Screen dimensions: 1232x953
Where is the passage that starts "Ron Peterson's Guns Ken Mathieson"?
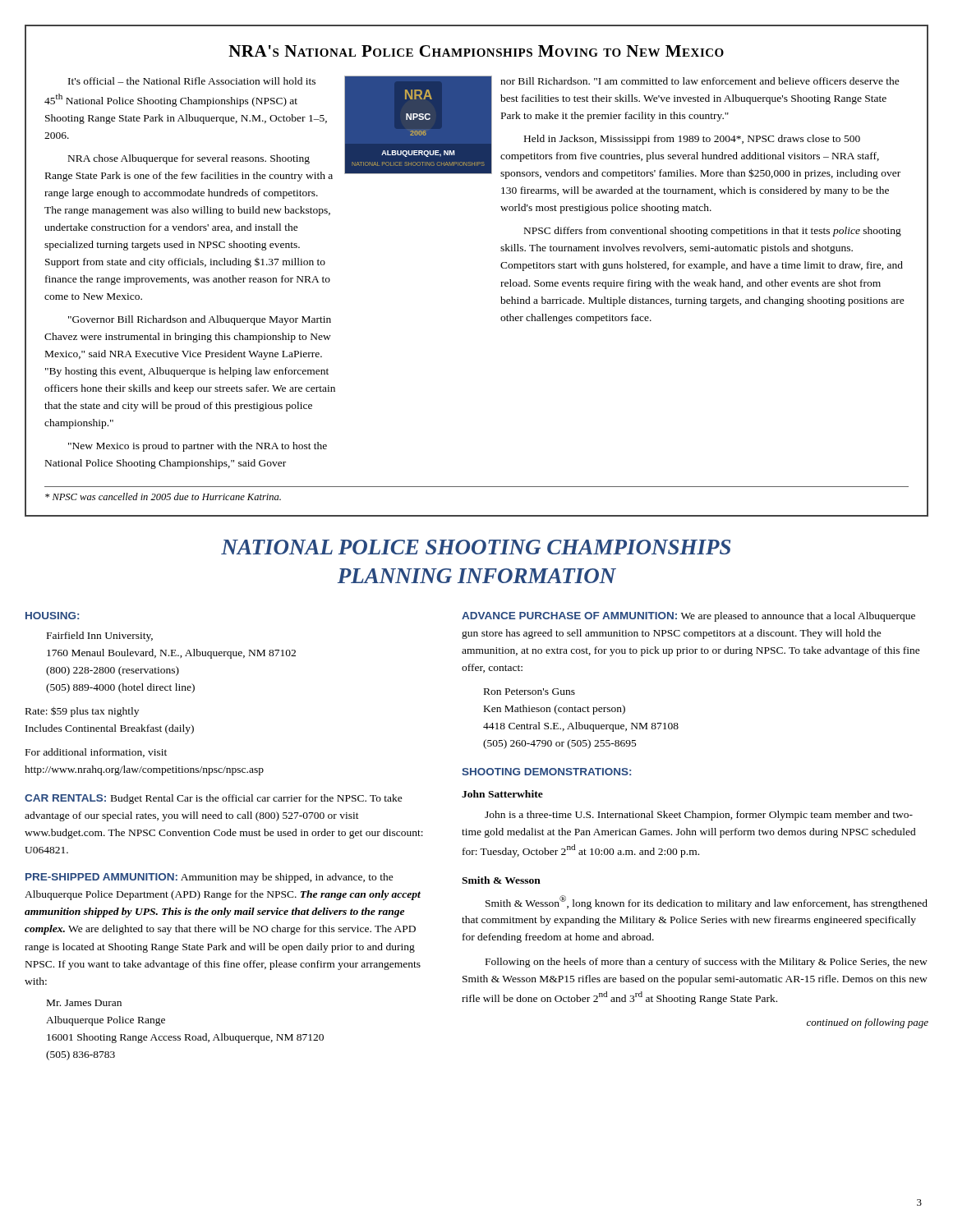581,717
